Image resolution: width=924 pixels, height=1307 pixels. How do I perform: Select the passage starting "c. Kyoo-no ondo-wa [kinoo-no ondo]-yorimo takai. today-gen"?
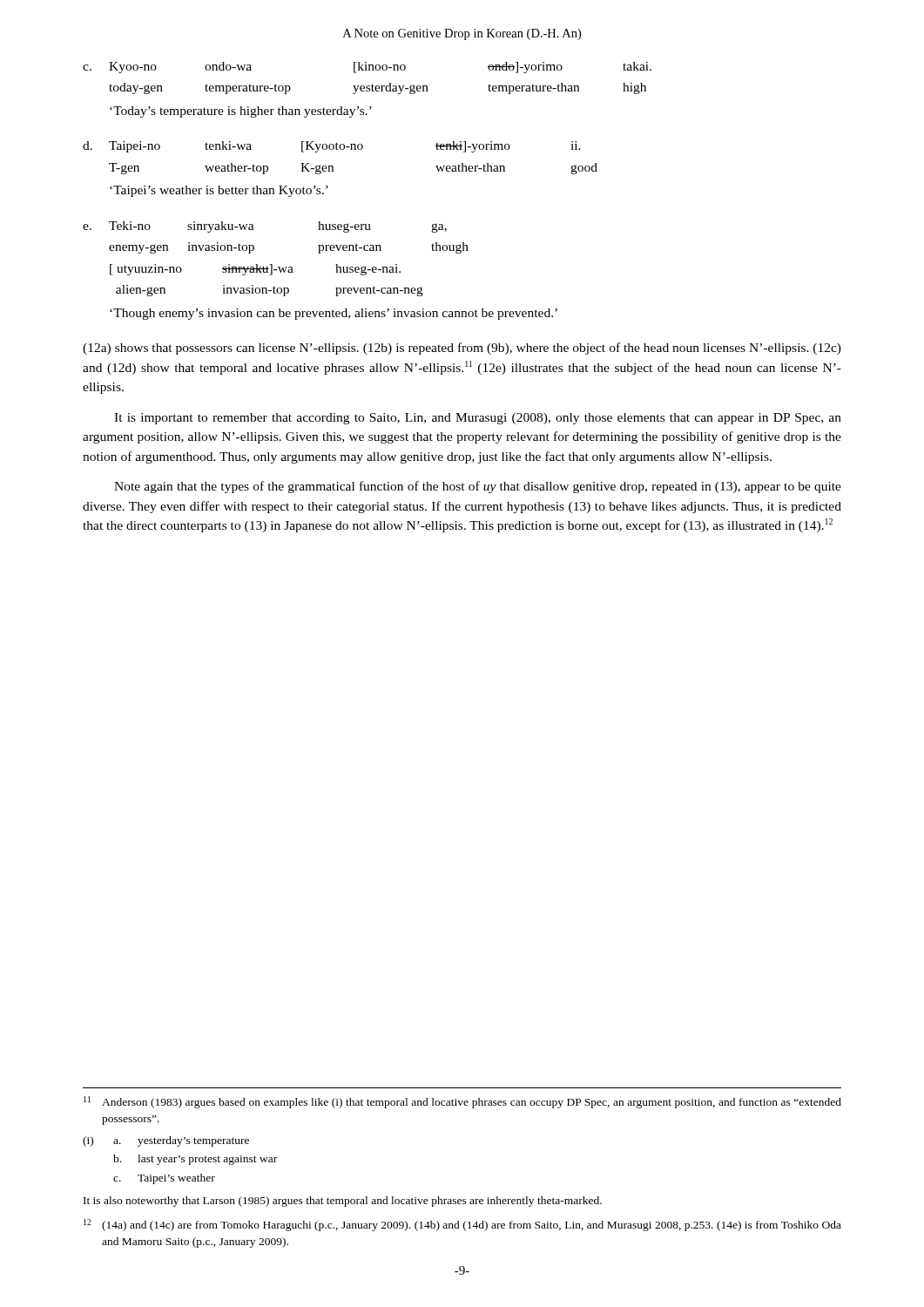pos(367,68)
